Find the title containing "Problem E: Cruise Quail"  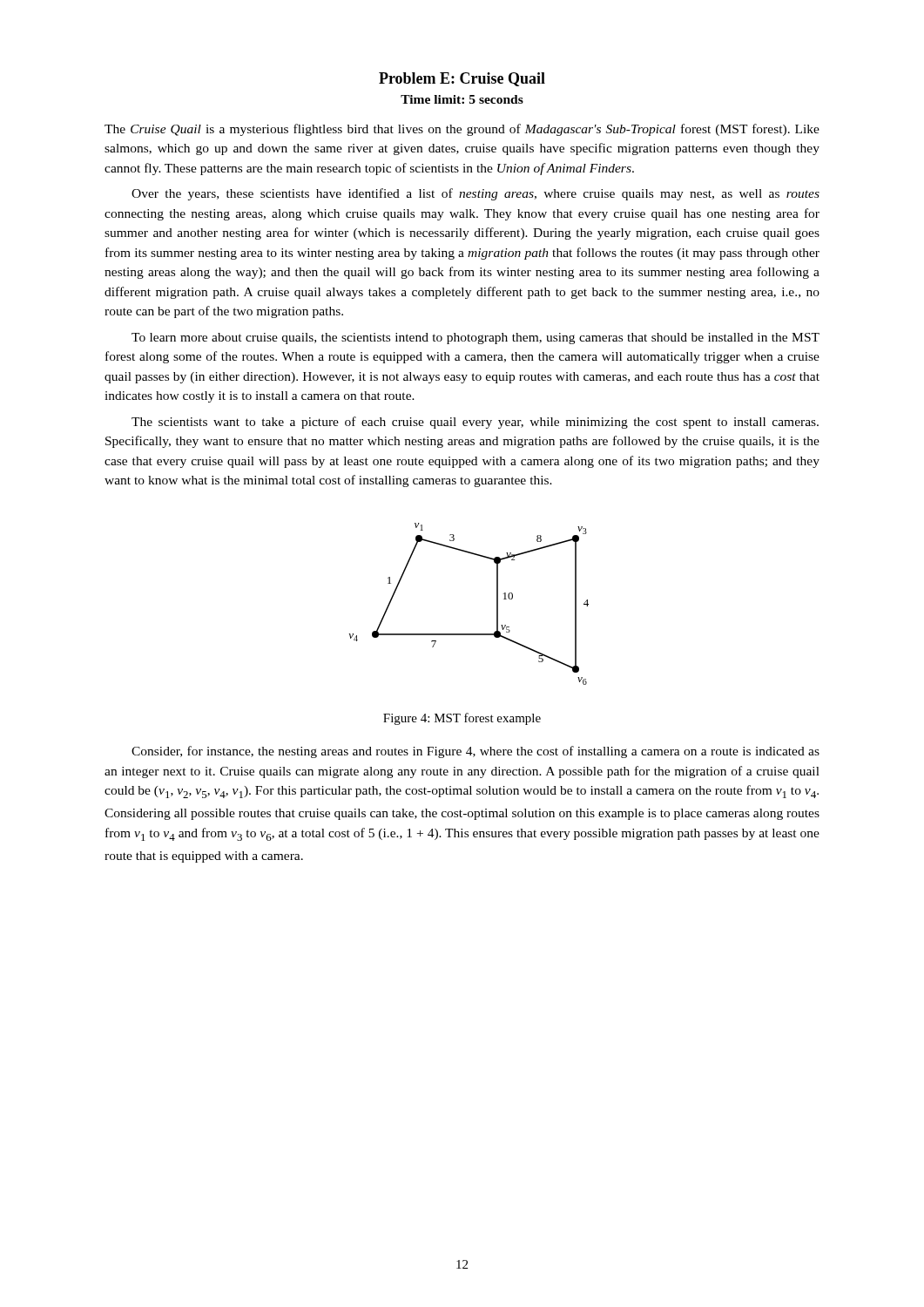tap(462, 78)
